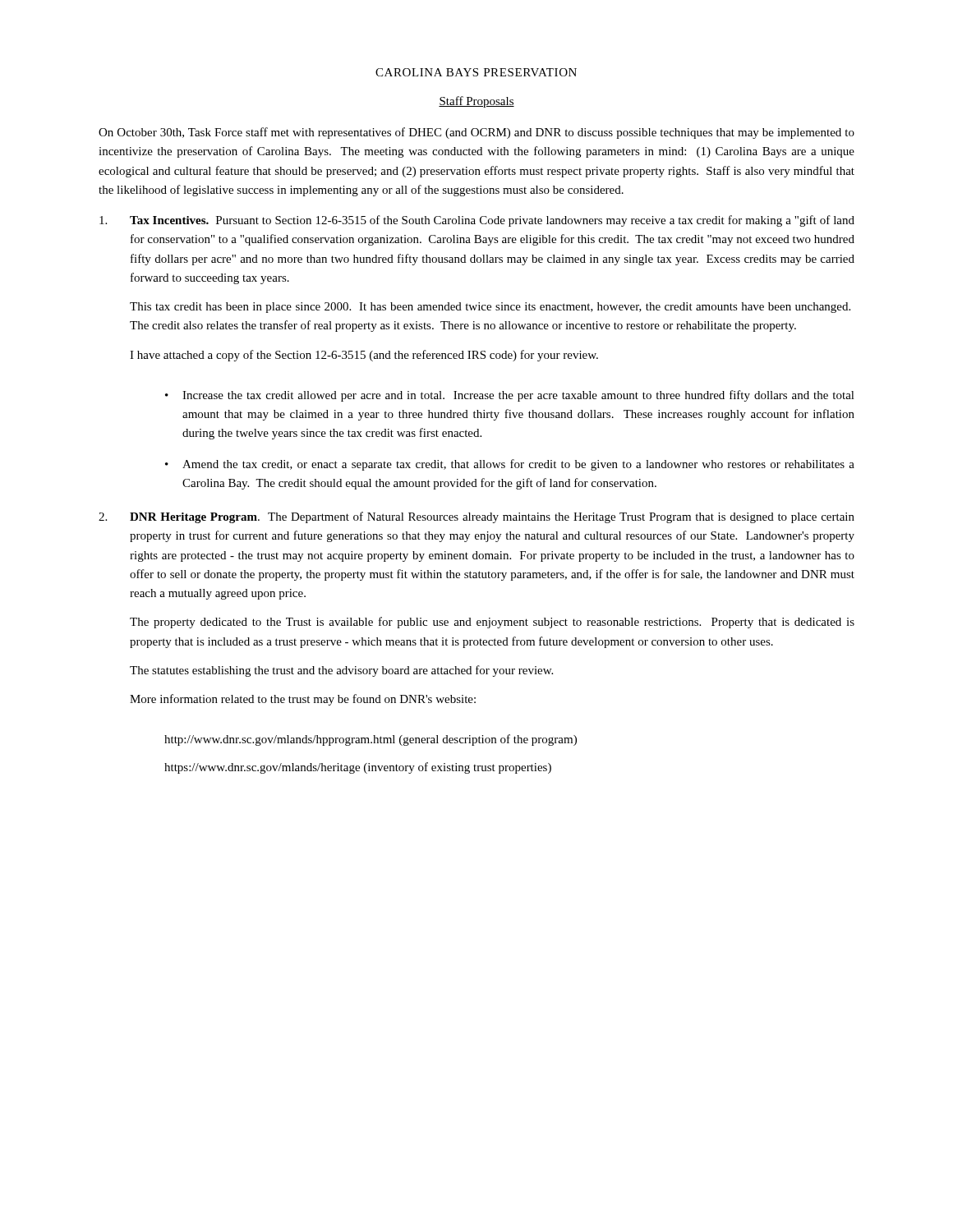This screenshot has width=953, height=1232.
Task: Locate the list item containing "2. DNR Heritage Program."
Action: click(x=476, y=613)
